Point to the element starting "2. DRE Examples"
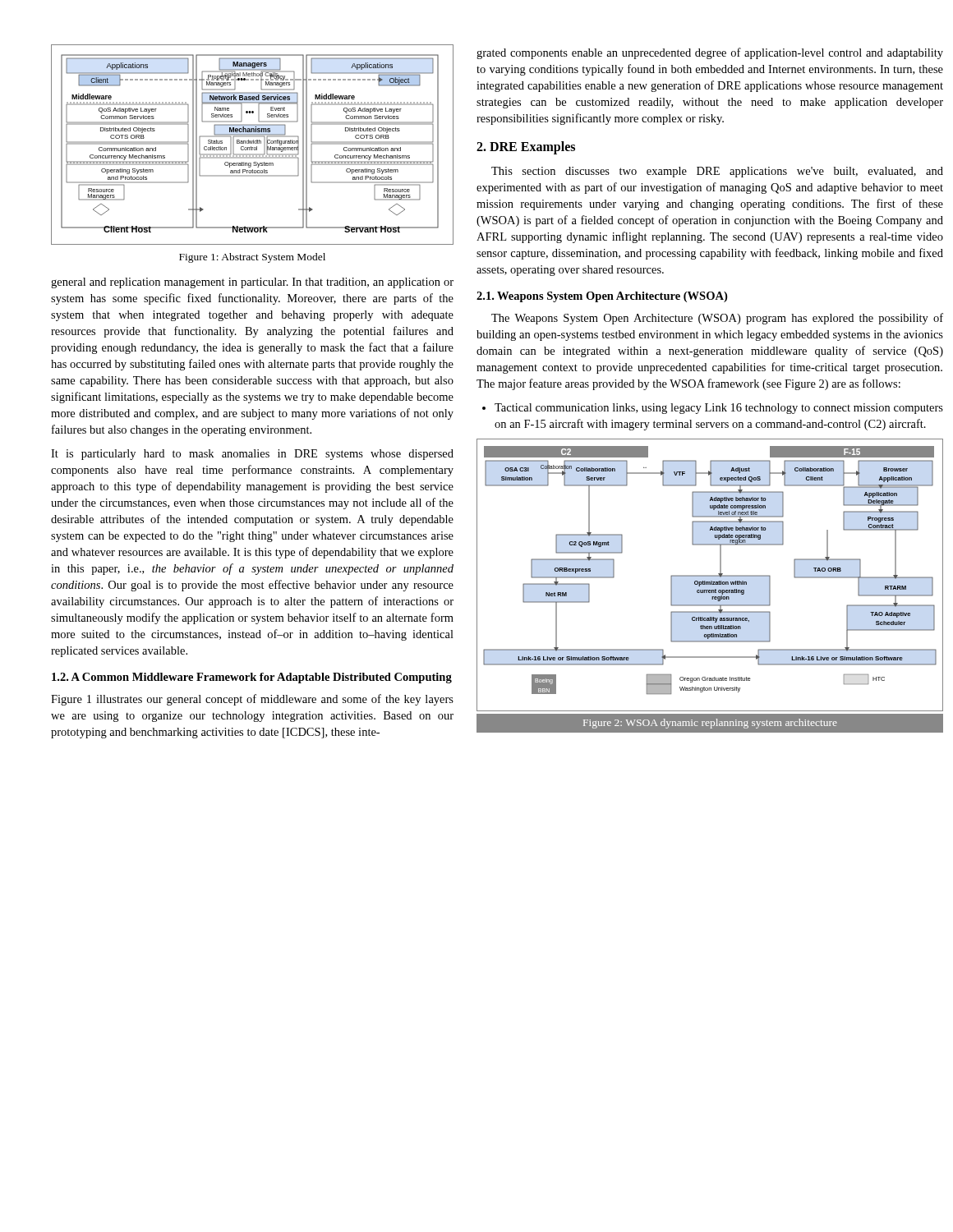953x1232 pixels. point(526,148)
